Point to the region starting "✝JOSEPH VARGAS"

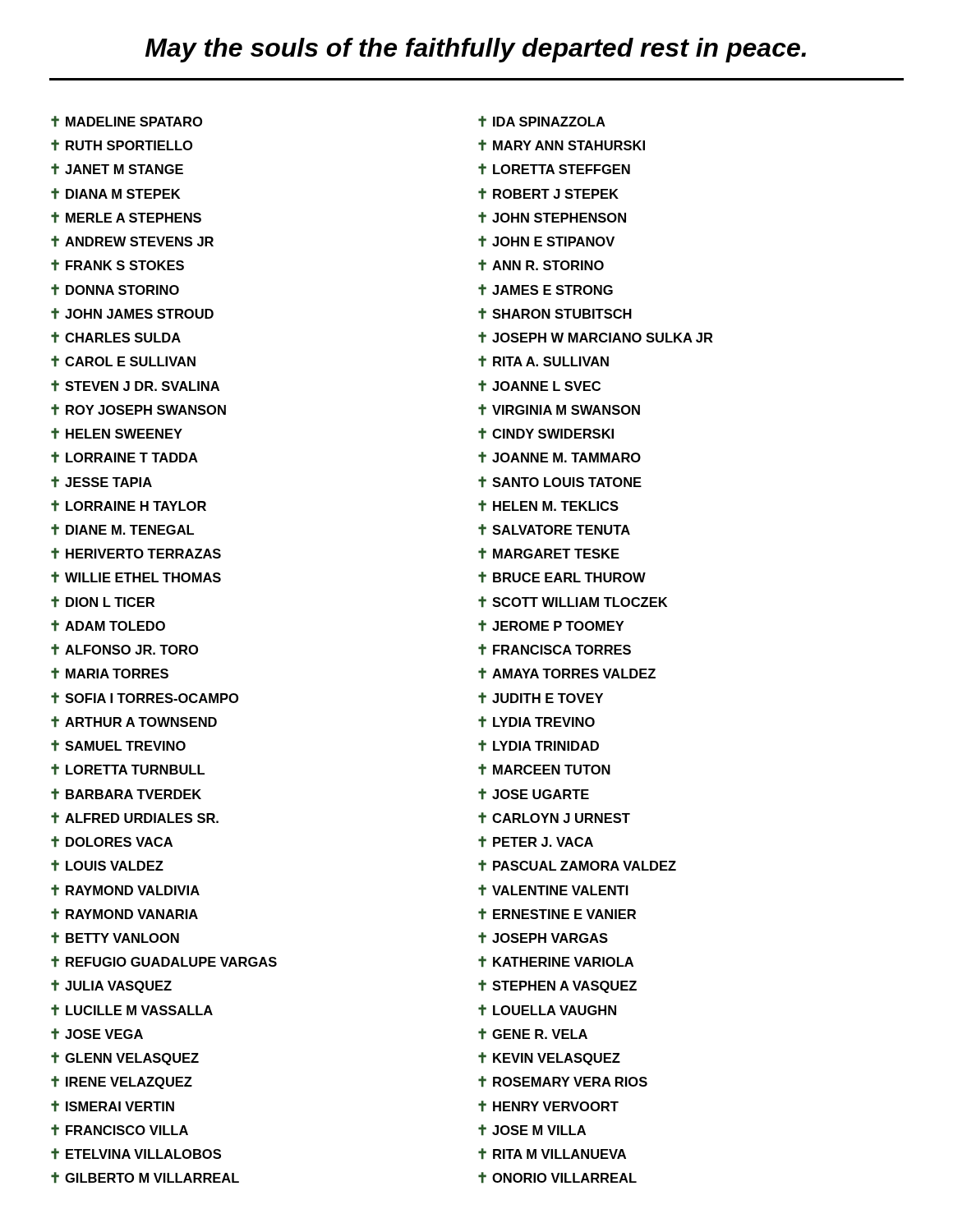[x=542, y=938]
